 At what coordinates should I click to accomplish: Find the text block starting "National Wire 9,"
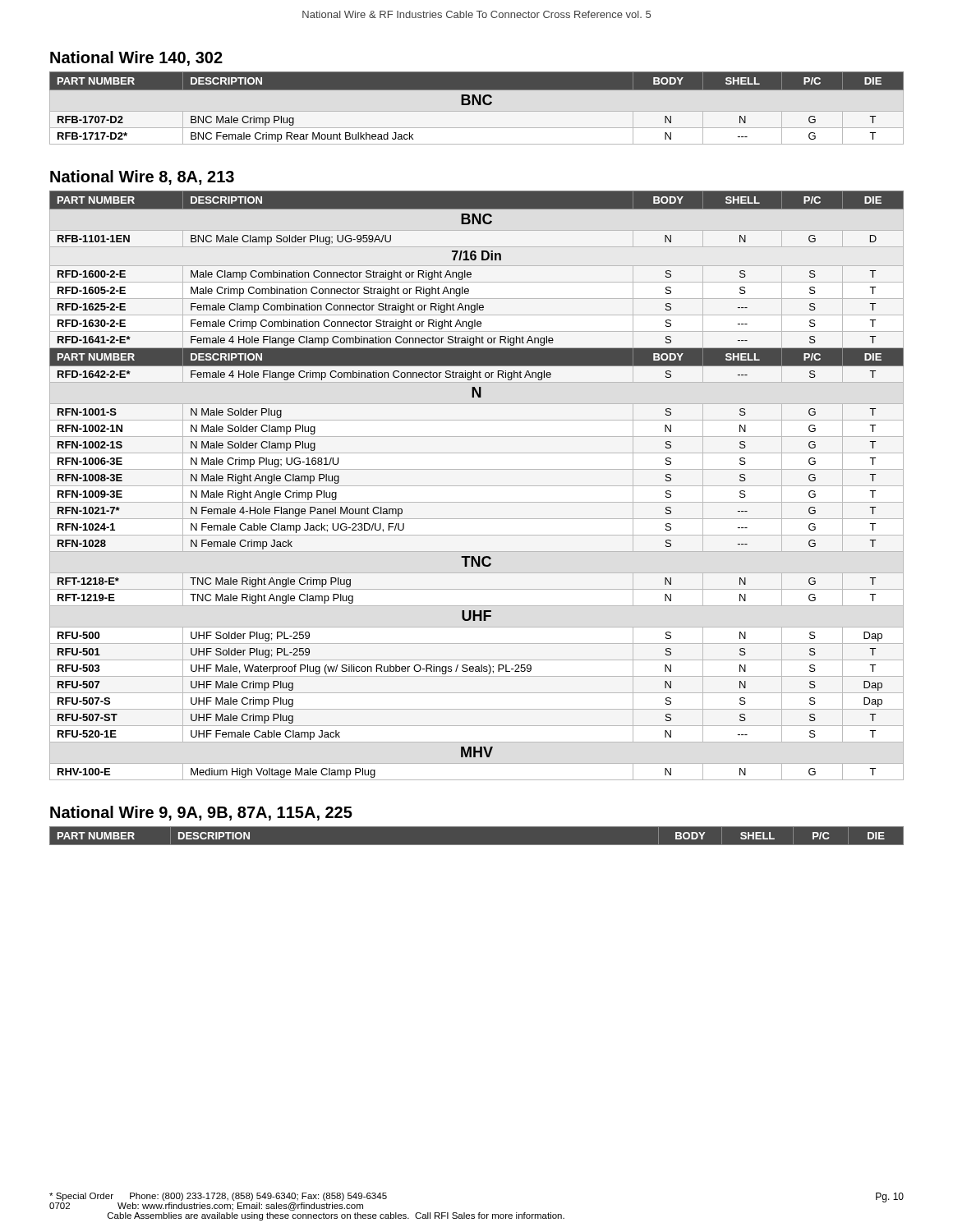(x=201, y=812)
